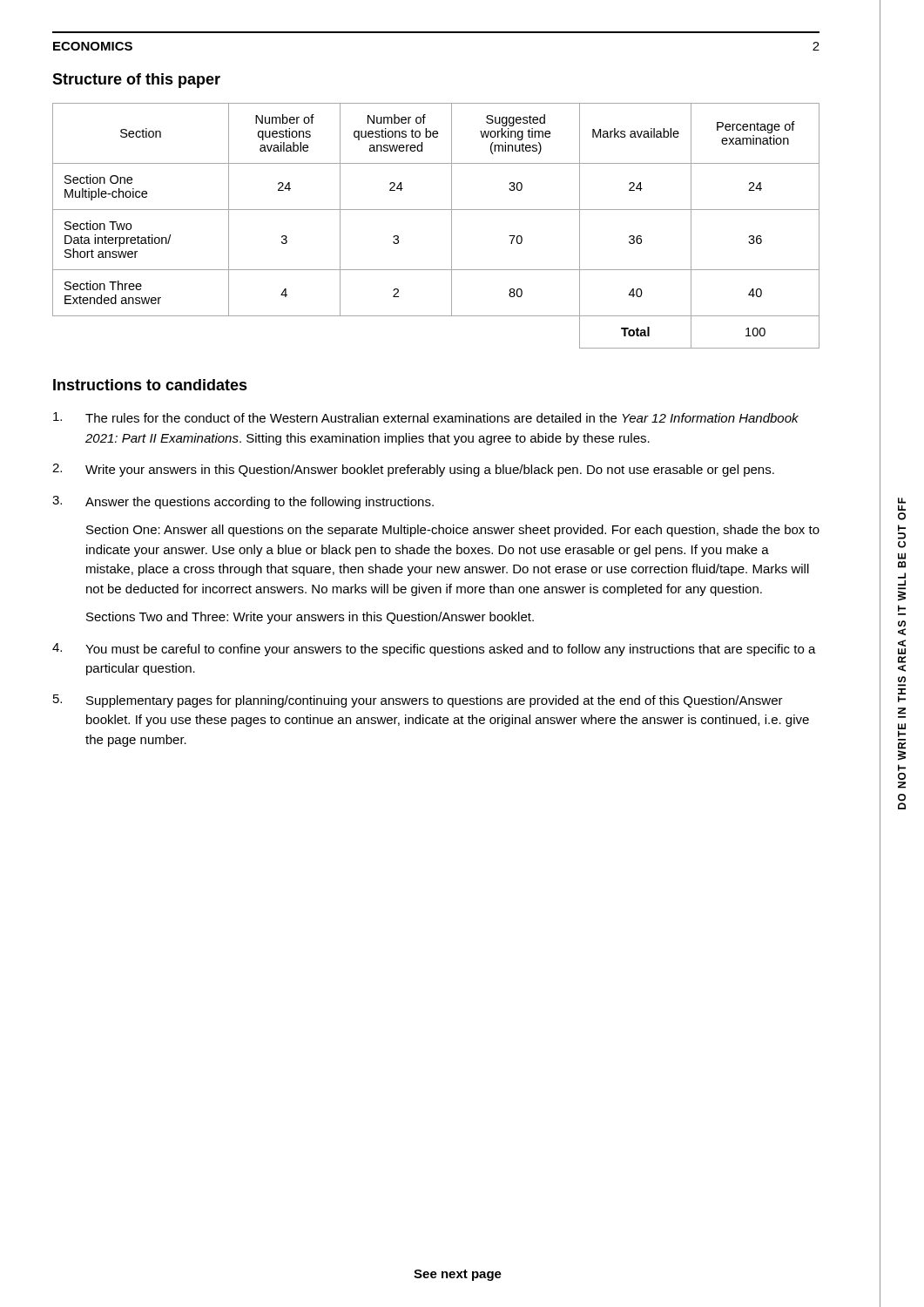Click the table
The width and height of the screenshot is (924, 1307).
[436, 226]
